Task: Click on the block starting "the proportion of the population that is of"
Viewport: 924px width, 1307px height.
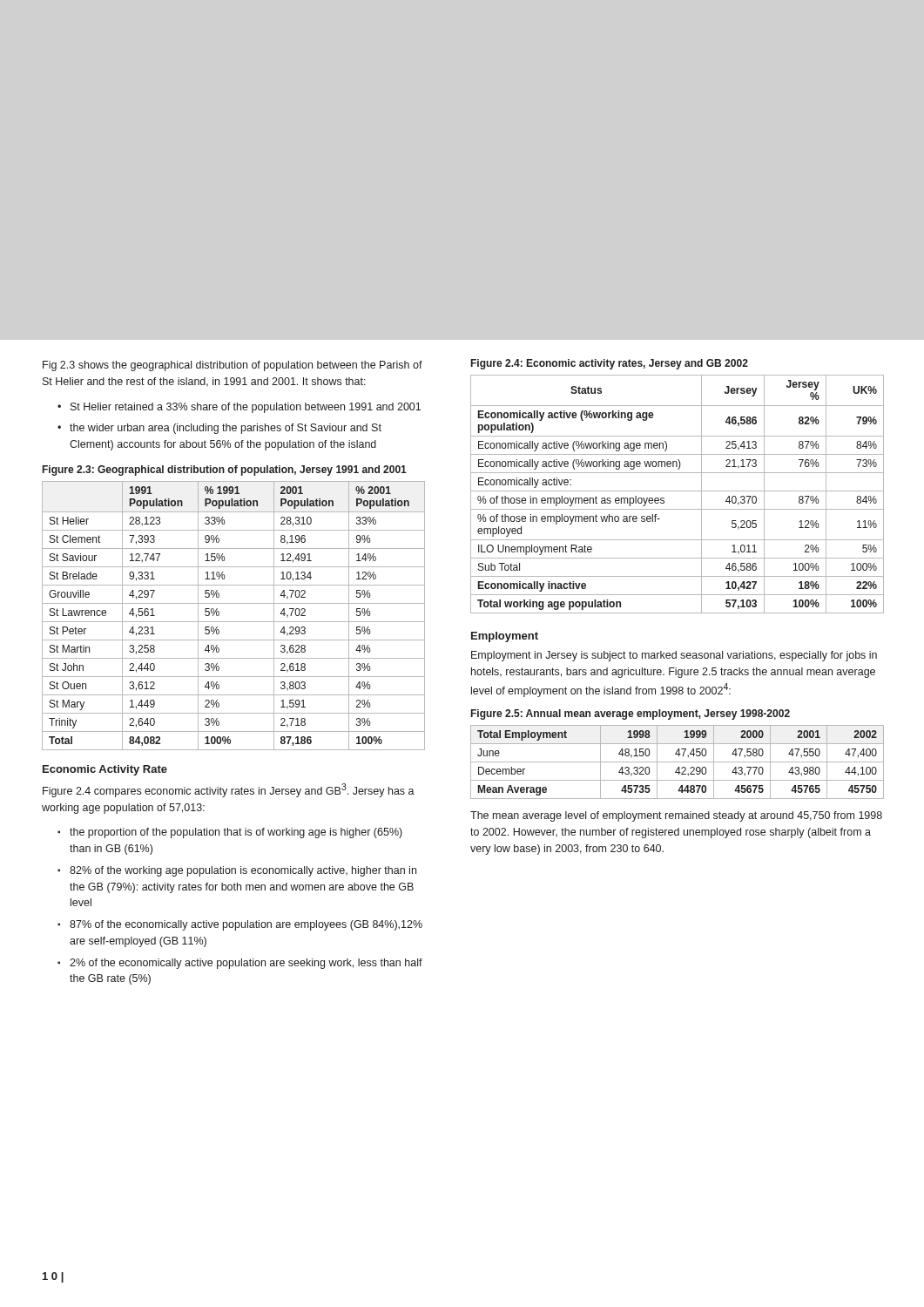Action: click(236, 841)
